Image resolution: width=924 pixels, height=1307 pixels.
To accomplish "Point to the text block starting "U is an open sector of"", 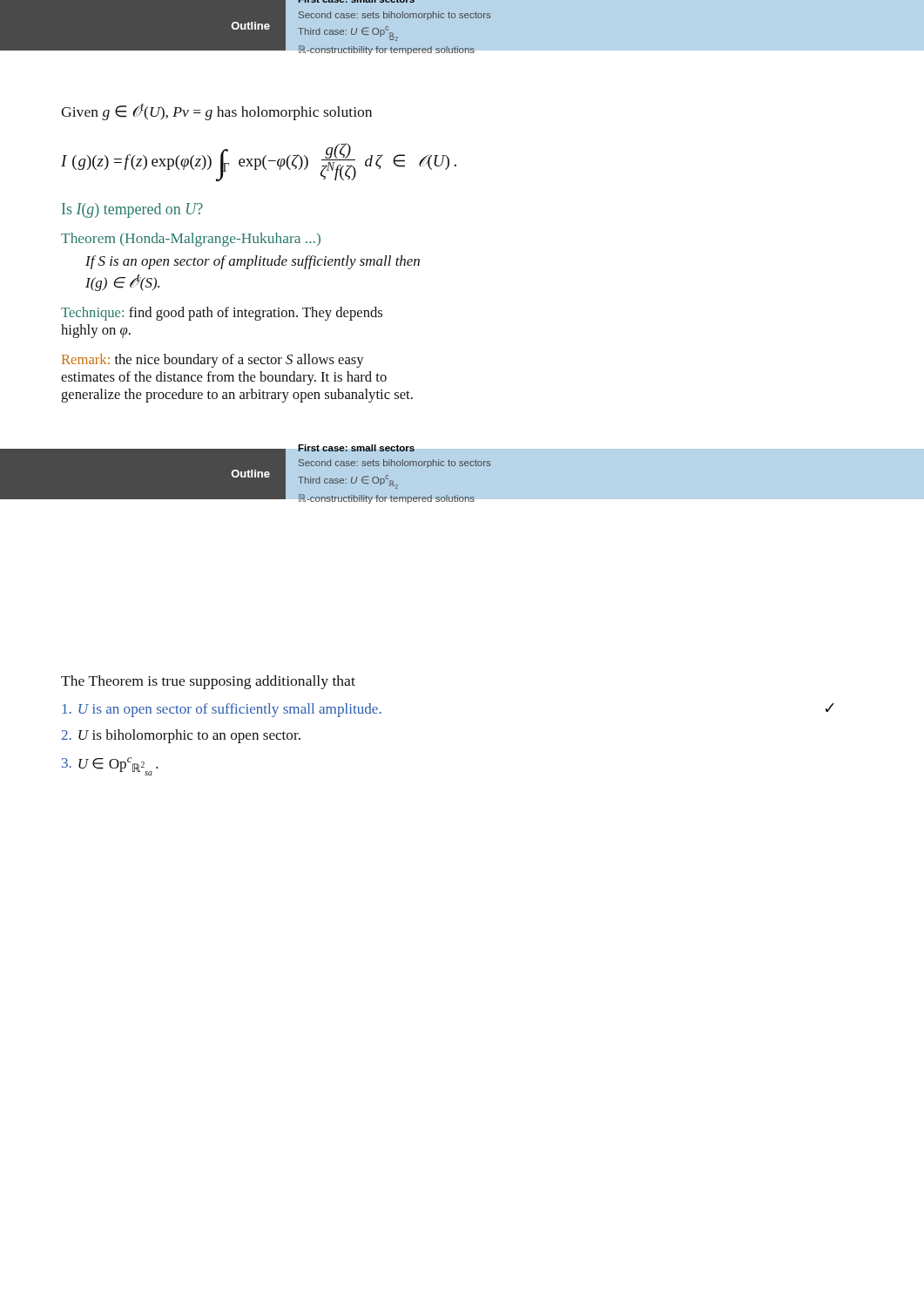I will (x=223, y=710).
